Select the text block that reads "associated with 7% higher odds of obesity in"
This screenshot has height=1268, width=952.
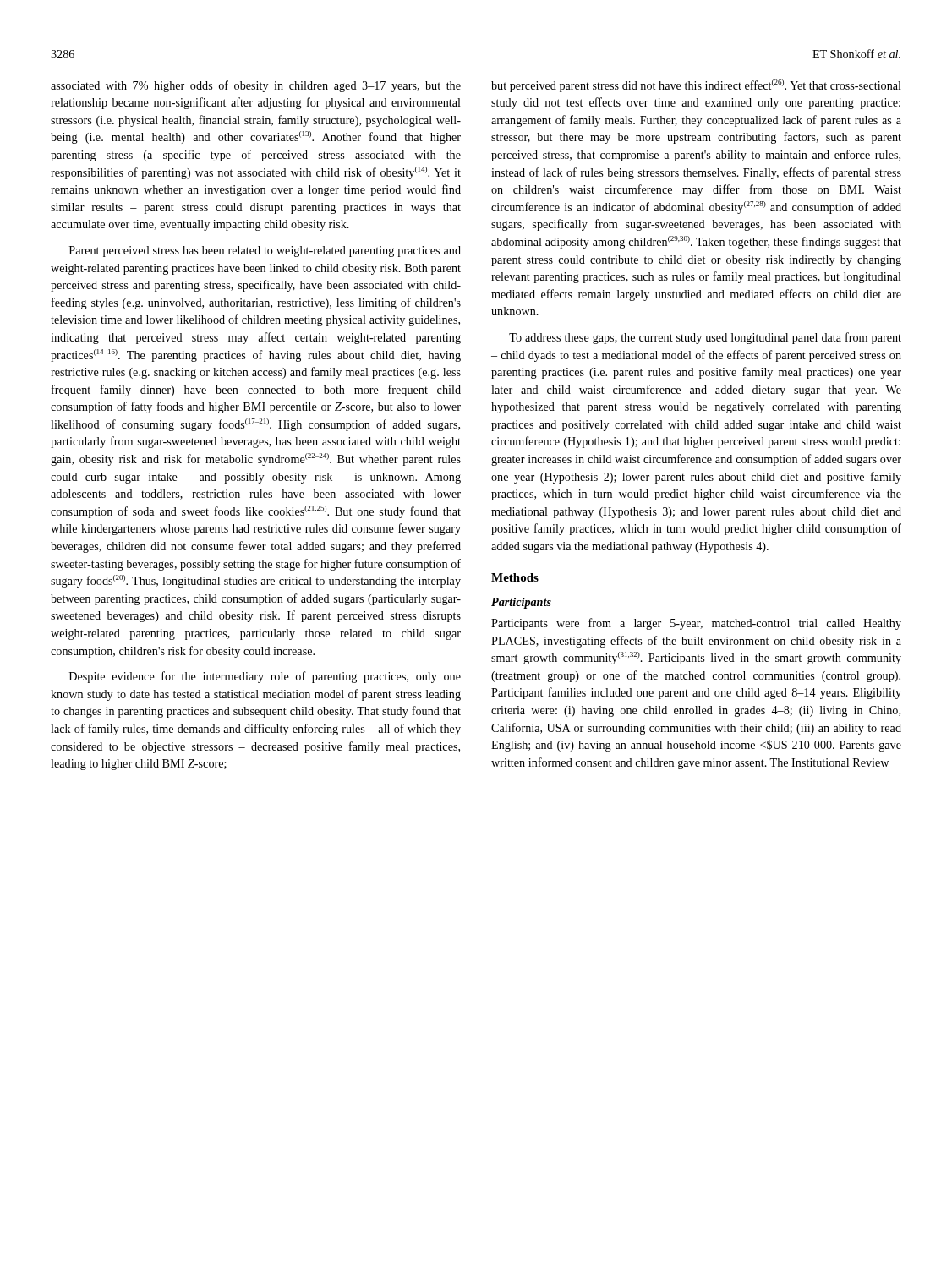pyautogui.click(x=256, y=155)
